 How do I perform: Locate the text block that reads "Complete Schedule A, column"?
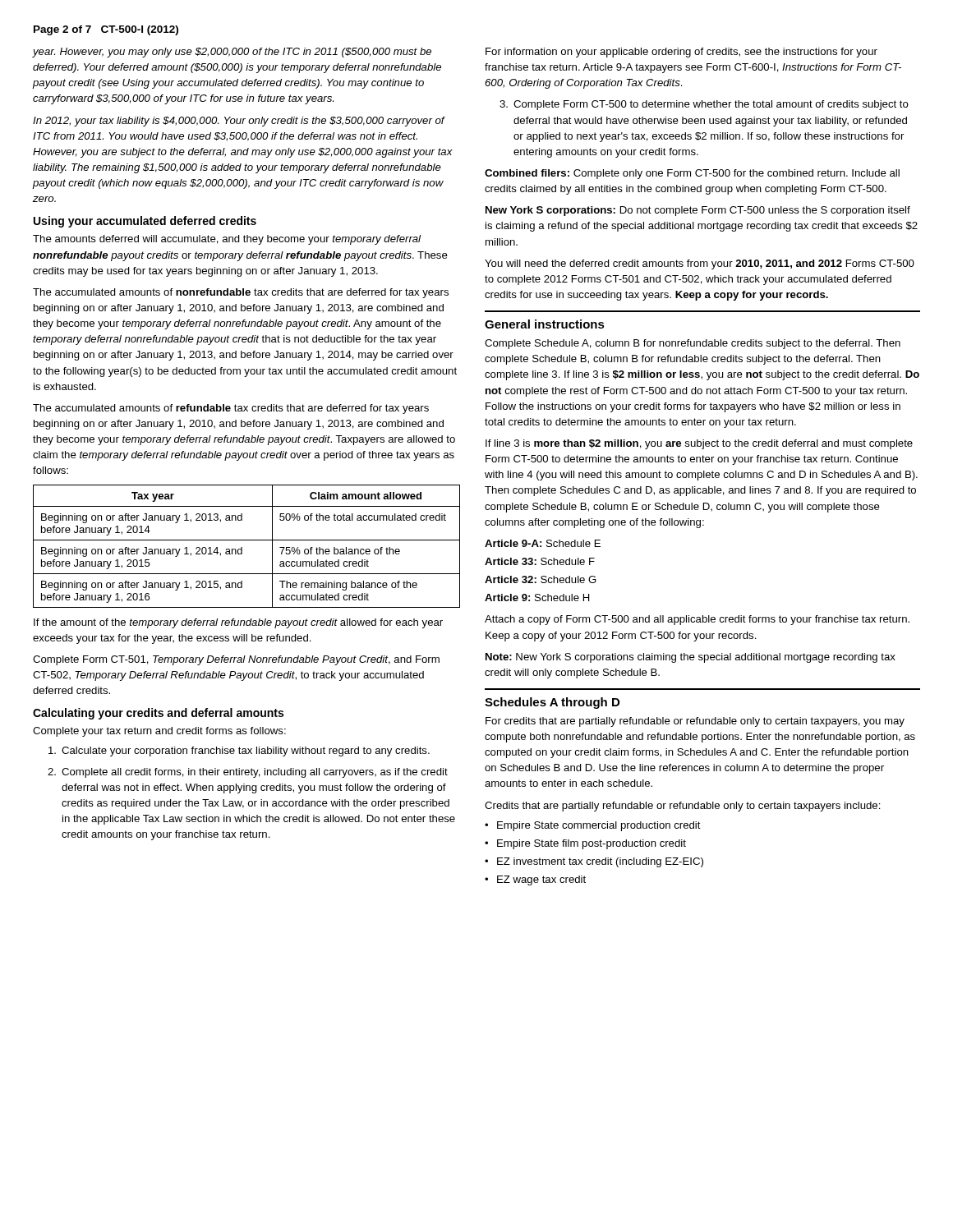[702, 382]
